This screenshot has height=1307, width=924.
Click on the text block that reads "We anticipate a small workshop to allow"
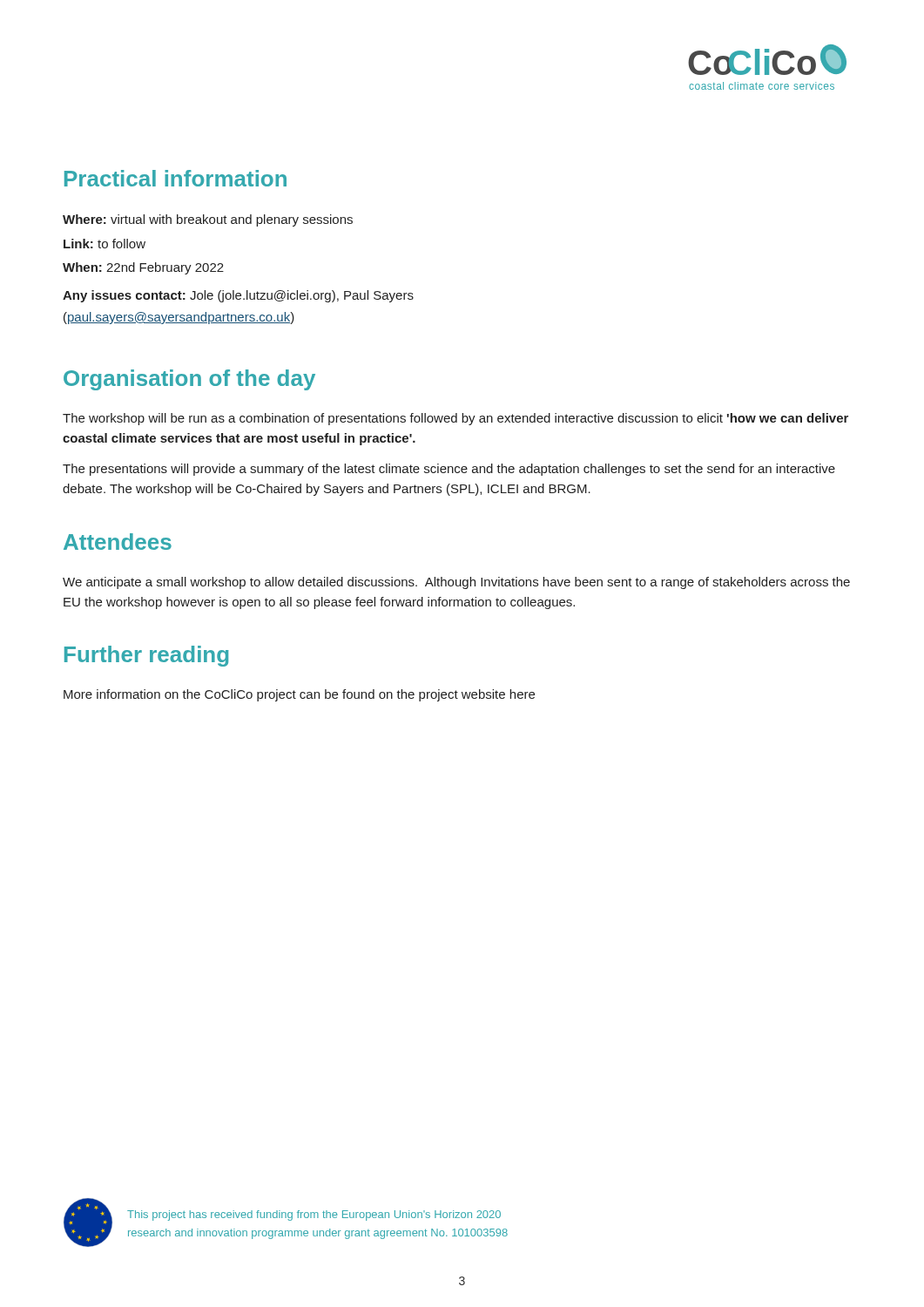457,591
